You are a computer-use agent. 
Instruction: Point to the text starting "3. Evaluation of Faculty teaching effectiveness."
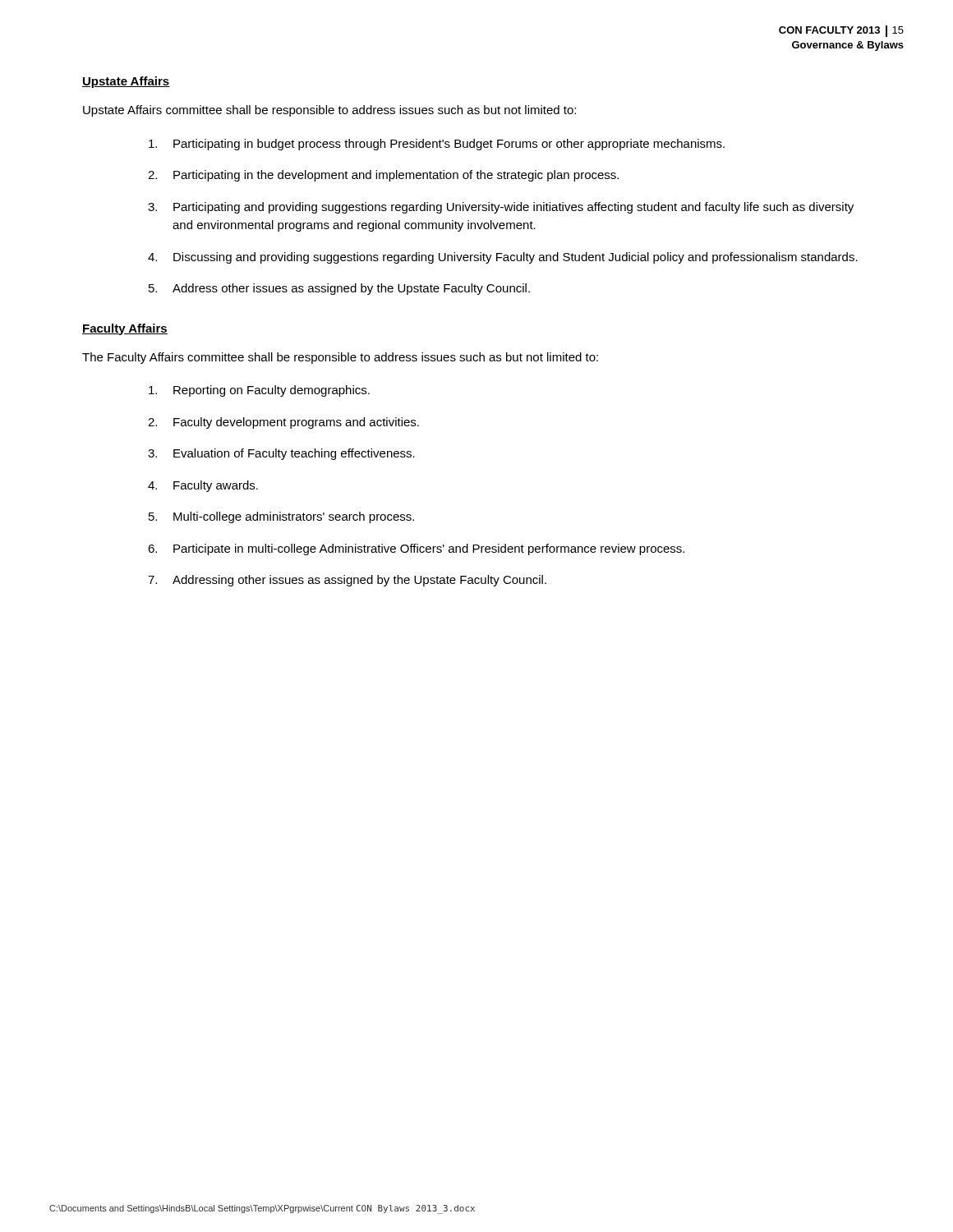(x=281, y=454)
